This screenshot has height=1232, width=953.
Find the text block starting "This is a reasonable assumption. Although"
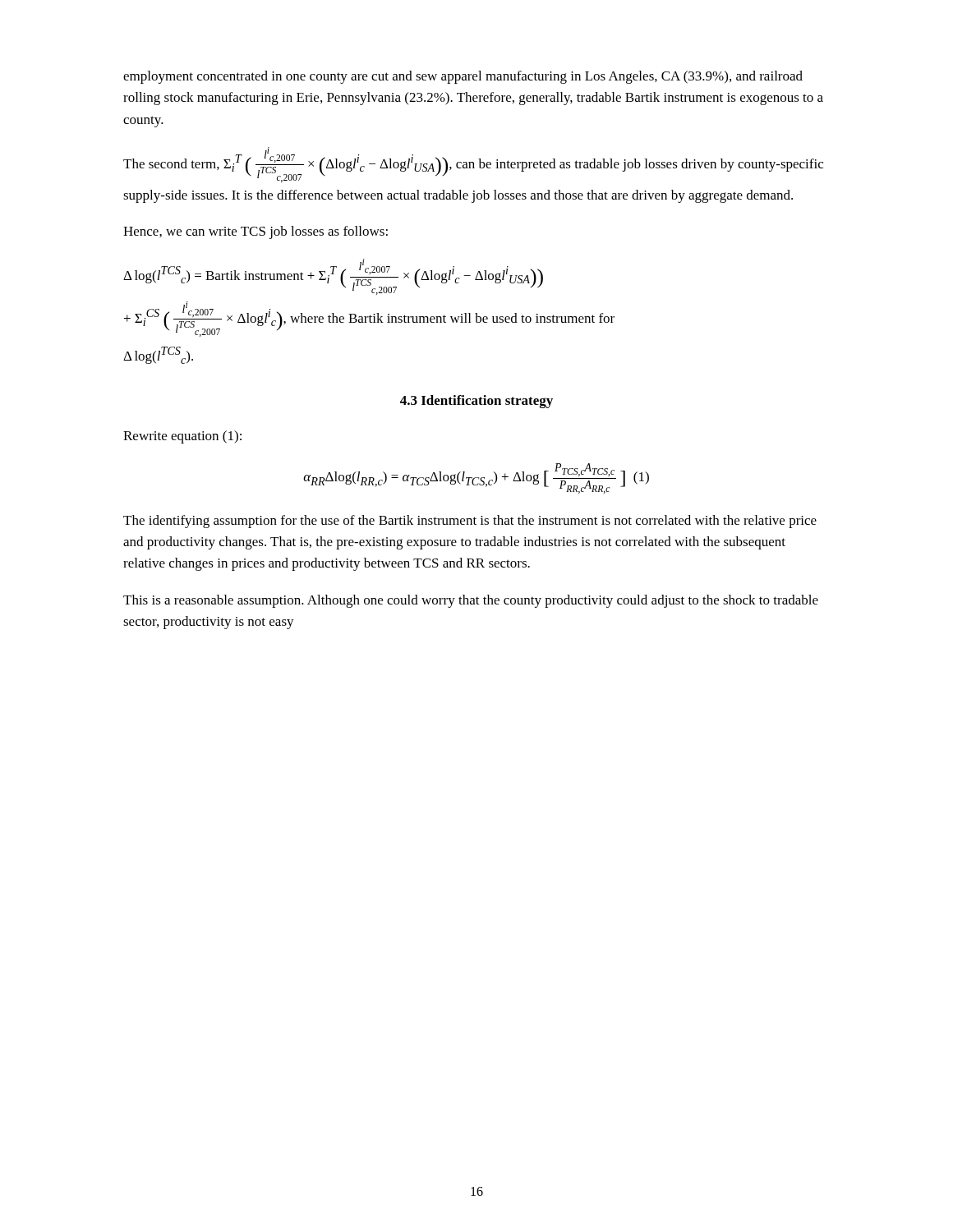coord(476,611)
